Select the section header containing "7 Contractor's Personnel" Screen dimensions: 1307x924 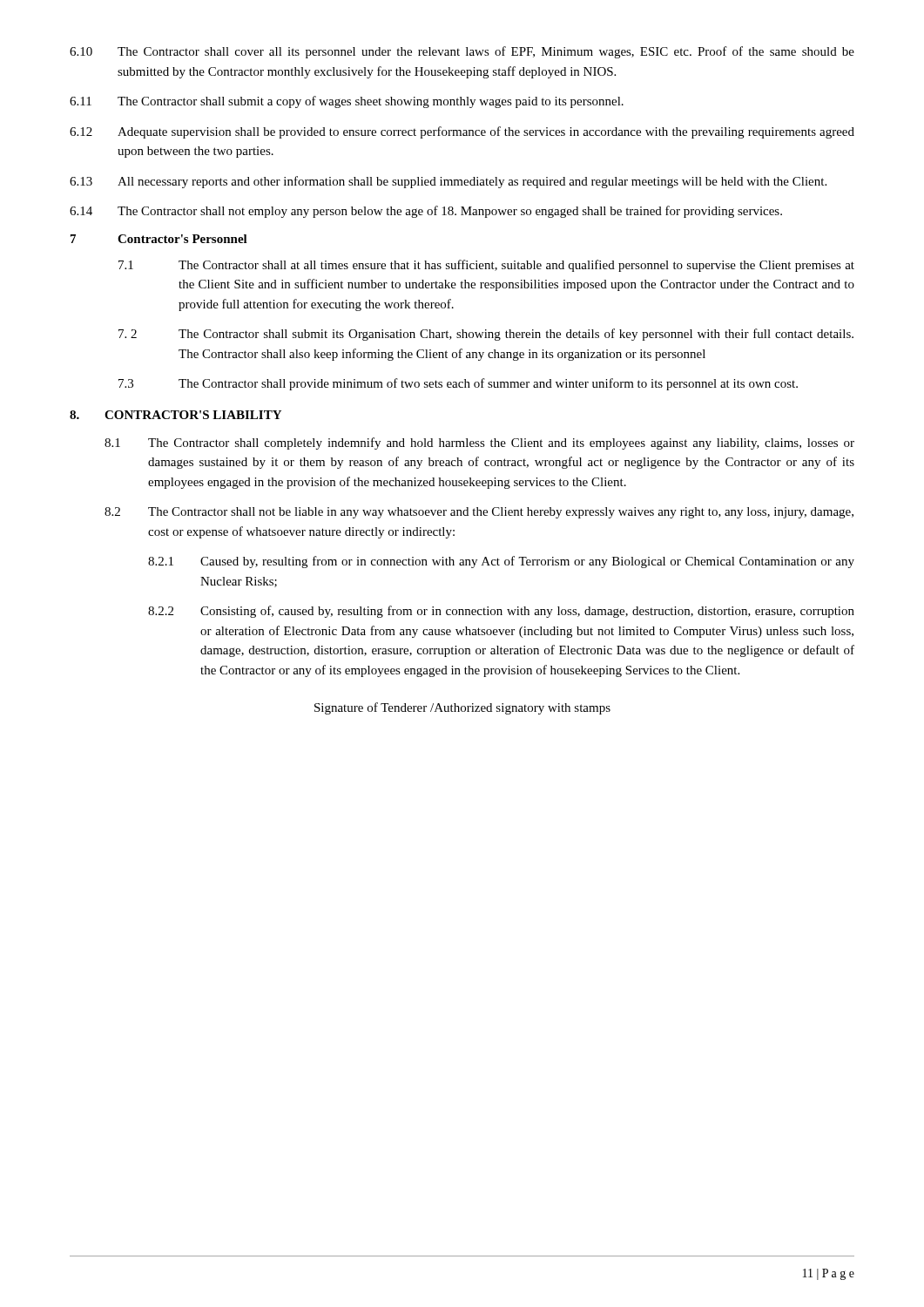click(158, 239)
